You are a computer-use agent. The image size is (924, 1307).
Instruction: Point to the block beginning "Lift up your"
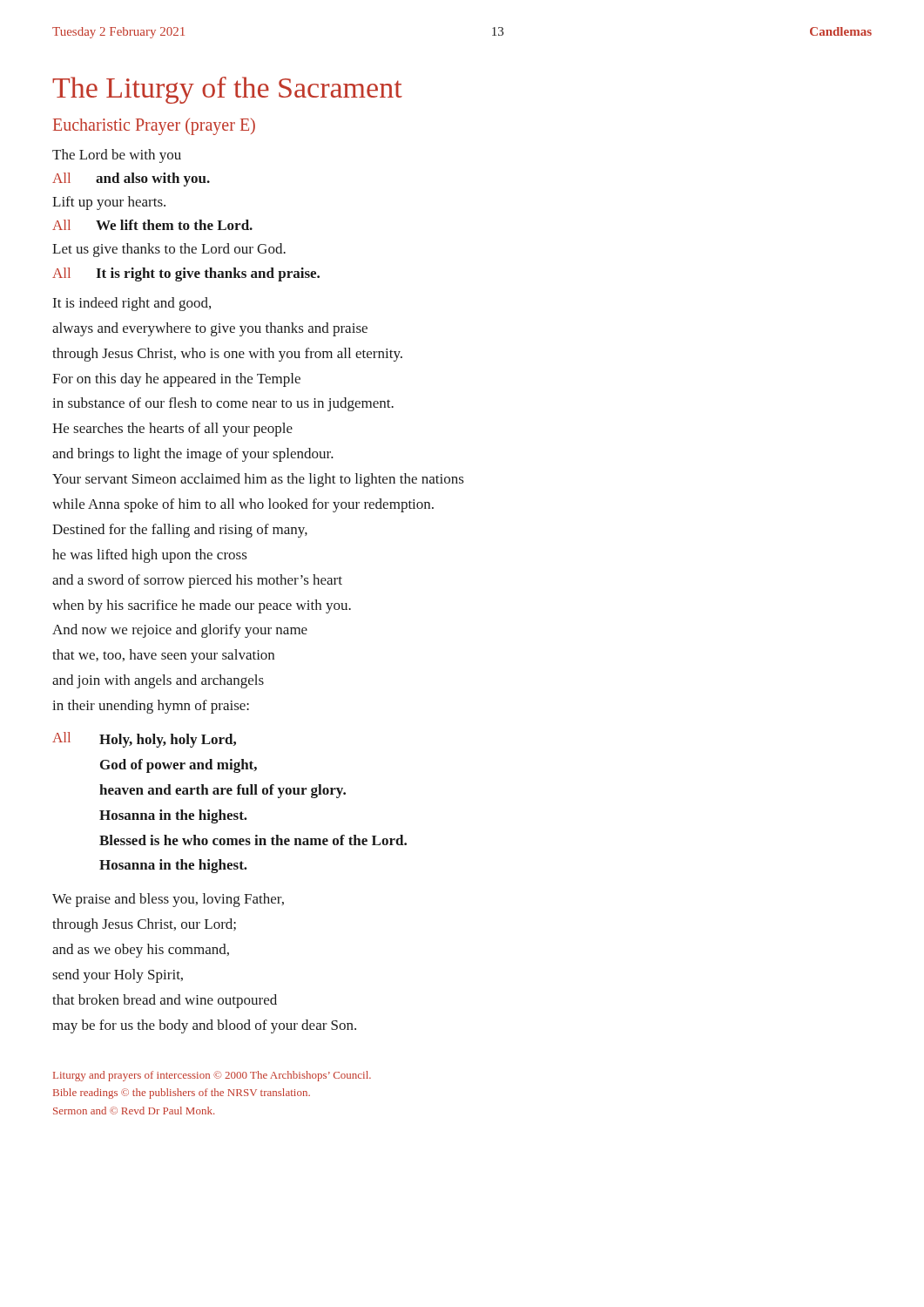coord(109,202)
